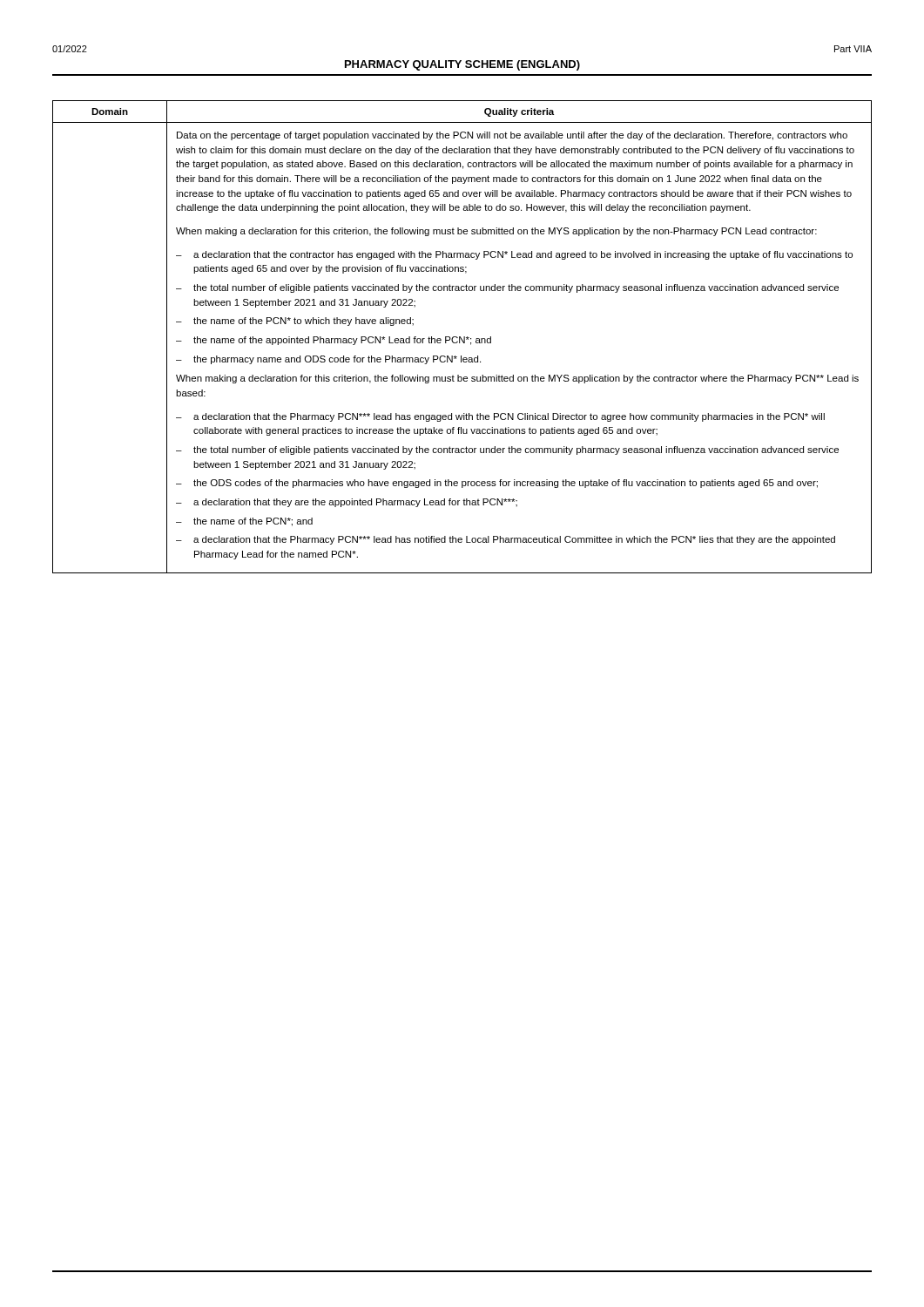Locate the list item that says "–the ODS codes"

pos(519,483)
